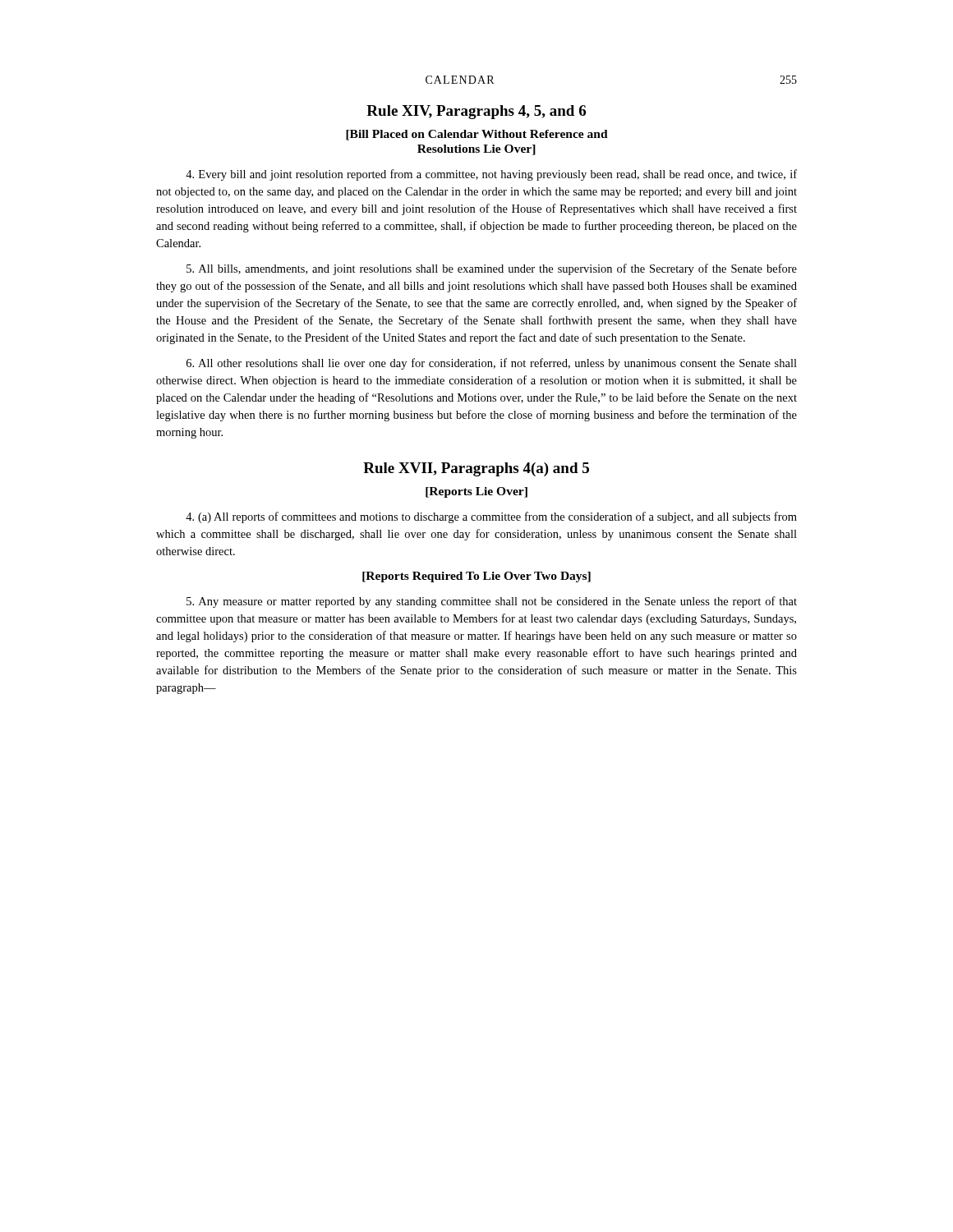
Task: Locate the region starting "[Reports Required To Lie Over Two Days]"
Action: (x=476, y=576)
